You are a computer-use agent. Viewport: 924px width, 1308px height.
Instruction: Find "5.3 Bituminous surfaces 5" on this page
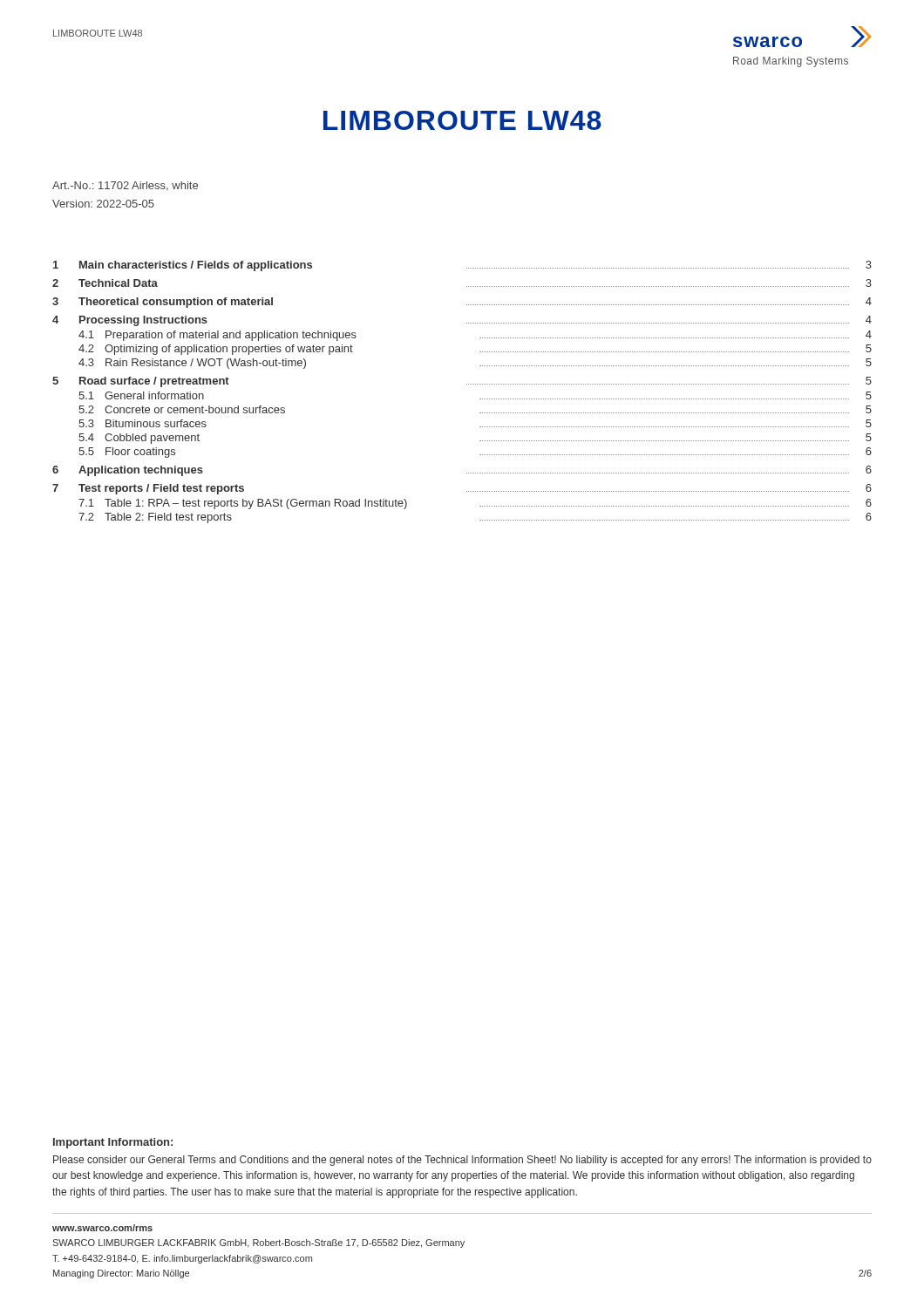(x=475, y=423)
